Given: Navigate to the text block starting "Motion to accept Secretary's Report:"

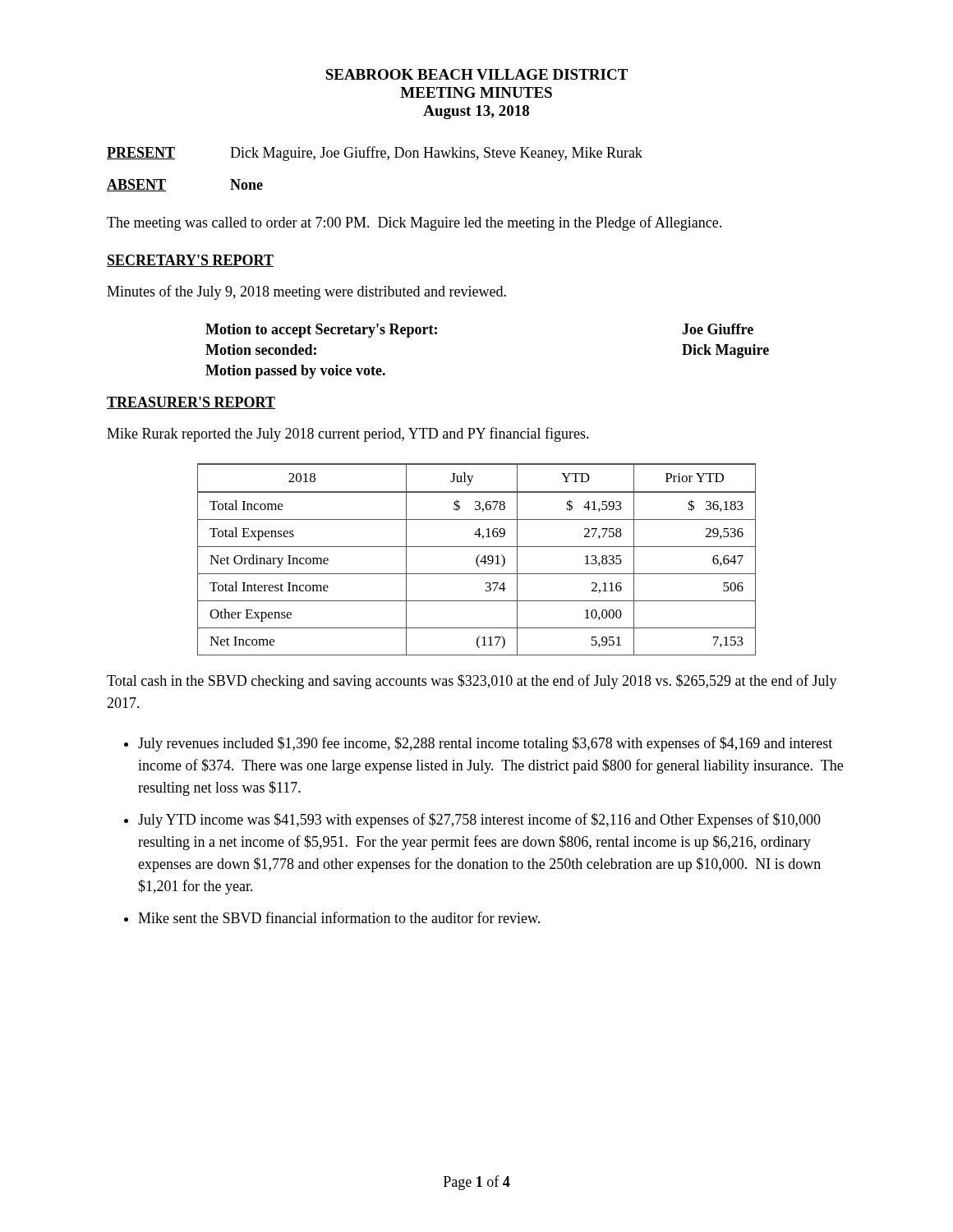Looking at the screenshot, I should [319, 330].
